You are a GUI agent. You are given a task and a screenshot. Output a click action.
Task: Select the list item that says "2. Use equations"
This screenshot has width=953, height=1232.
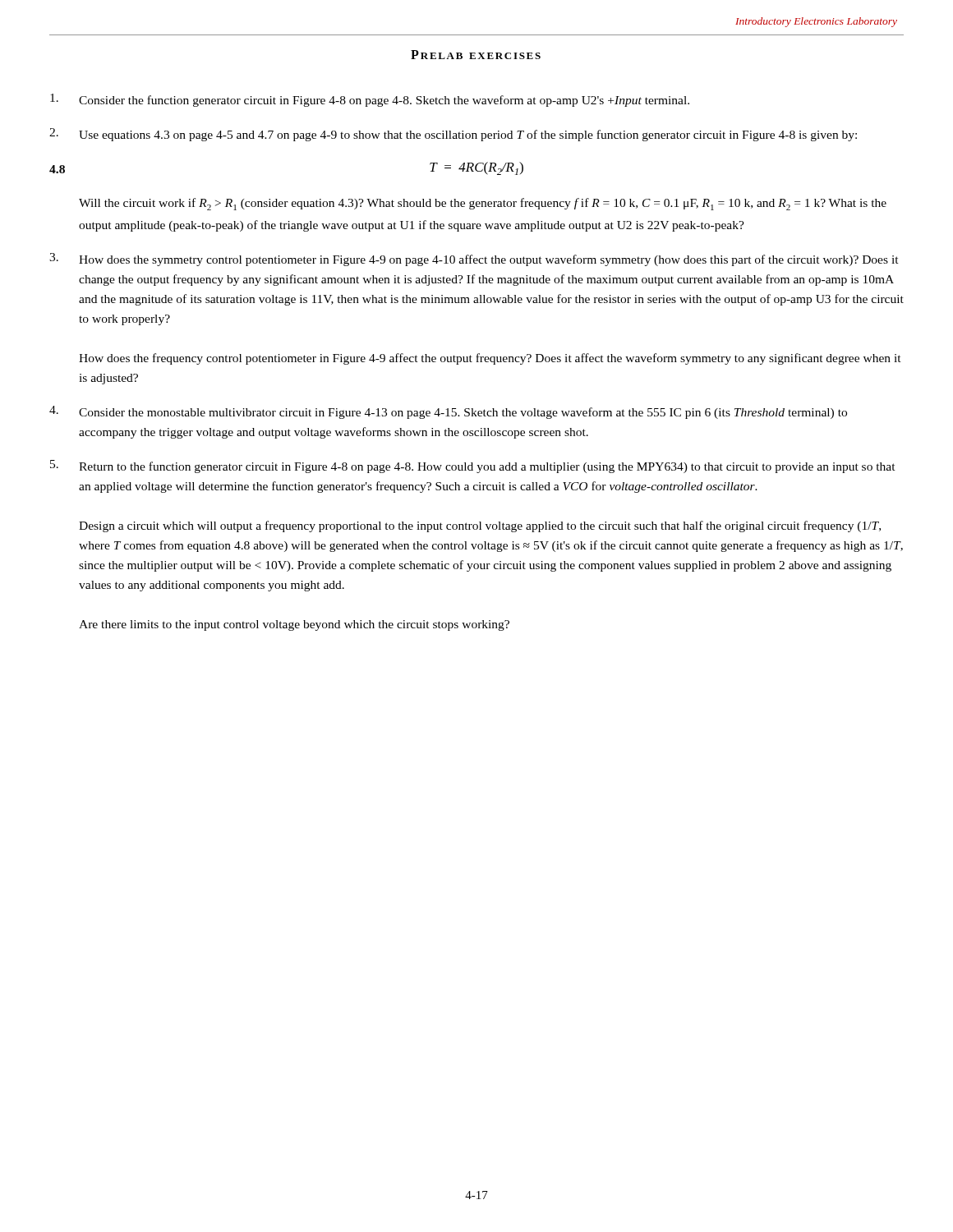pyautogui.click(x=476, y=135)
